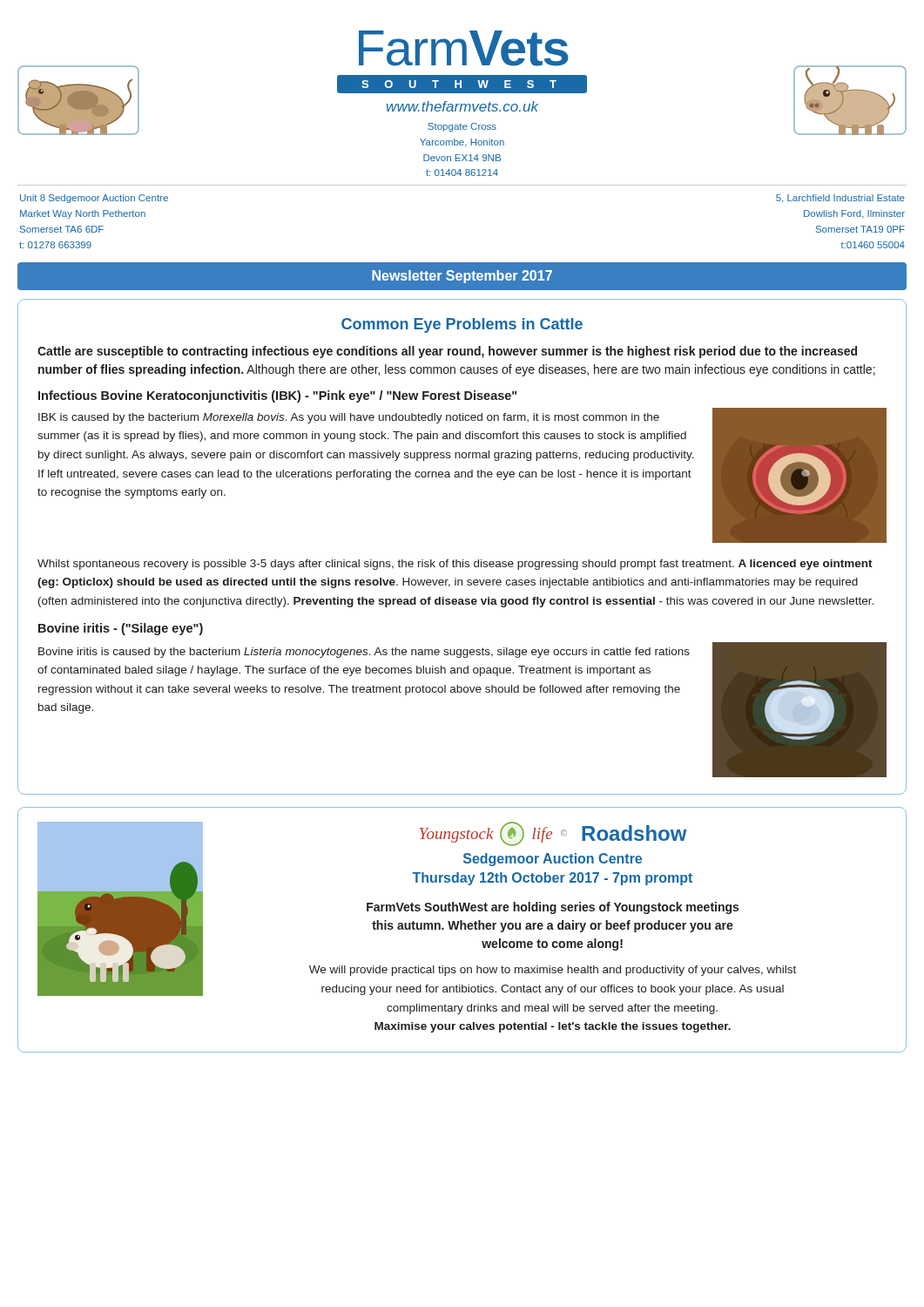Find the section header that says "Bovine iritis - ("Silage eye")"

coord(120,628)
